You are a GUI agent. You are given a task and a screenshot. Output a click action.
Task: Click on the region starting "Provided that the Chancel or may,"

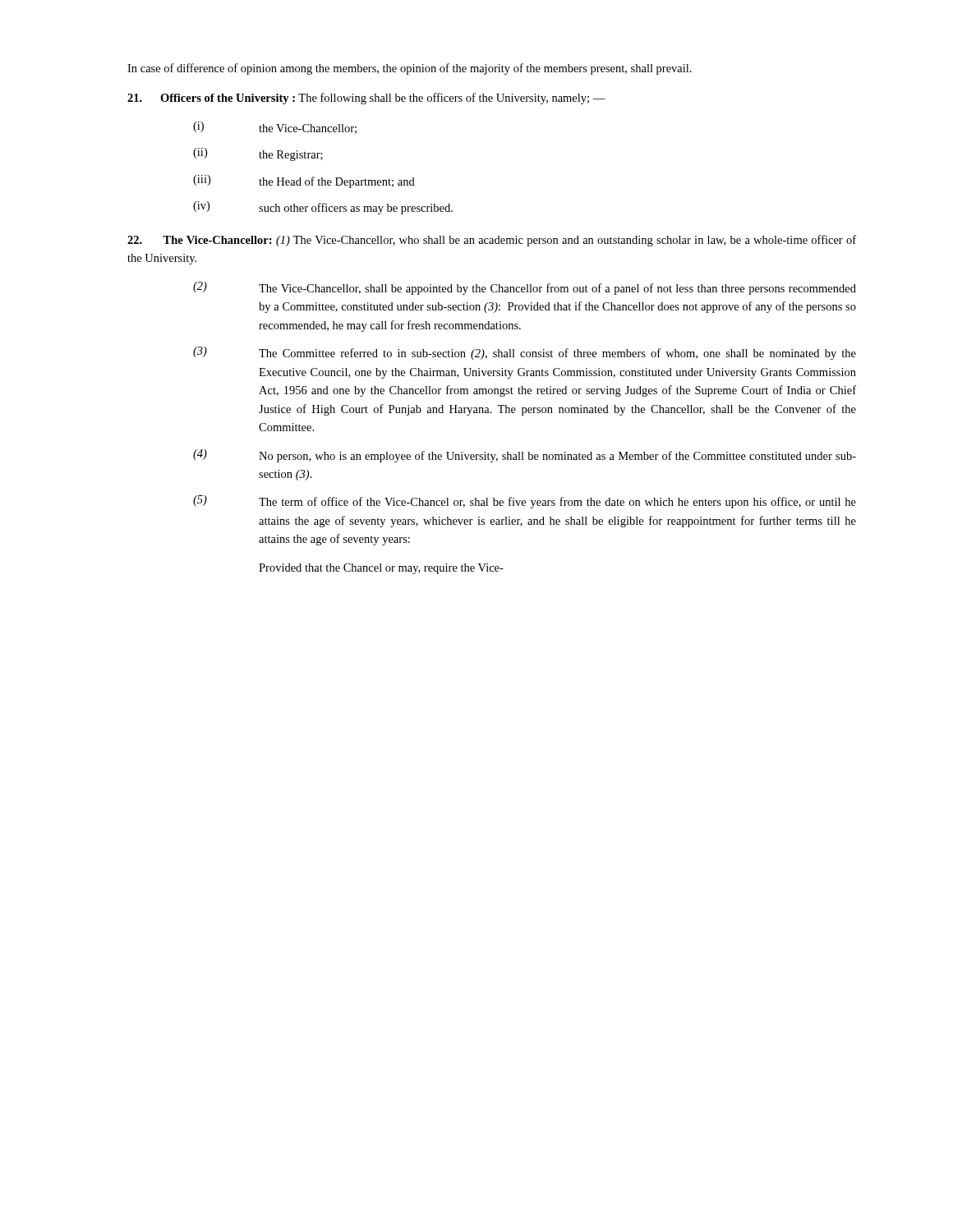(x=381, y=567)
